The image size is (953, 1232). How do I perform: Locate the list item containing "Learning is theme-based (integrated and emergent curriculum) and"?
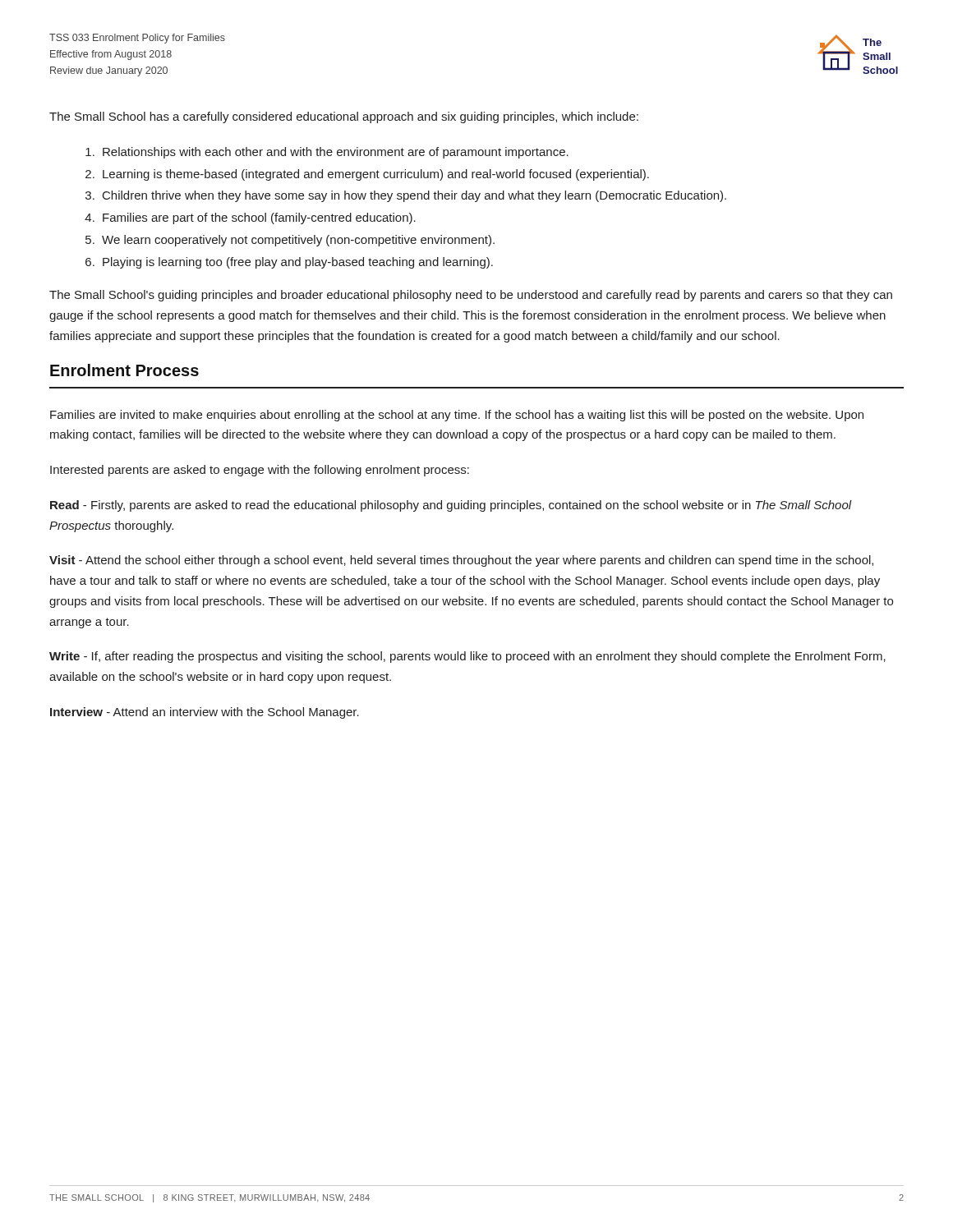pos(376,173)
